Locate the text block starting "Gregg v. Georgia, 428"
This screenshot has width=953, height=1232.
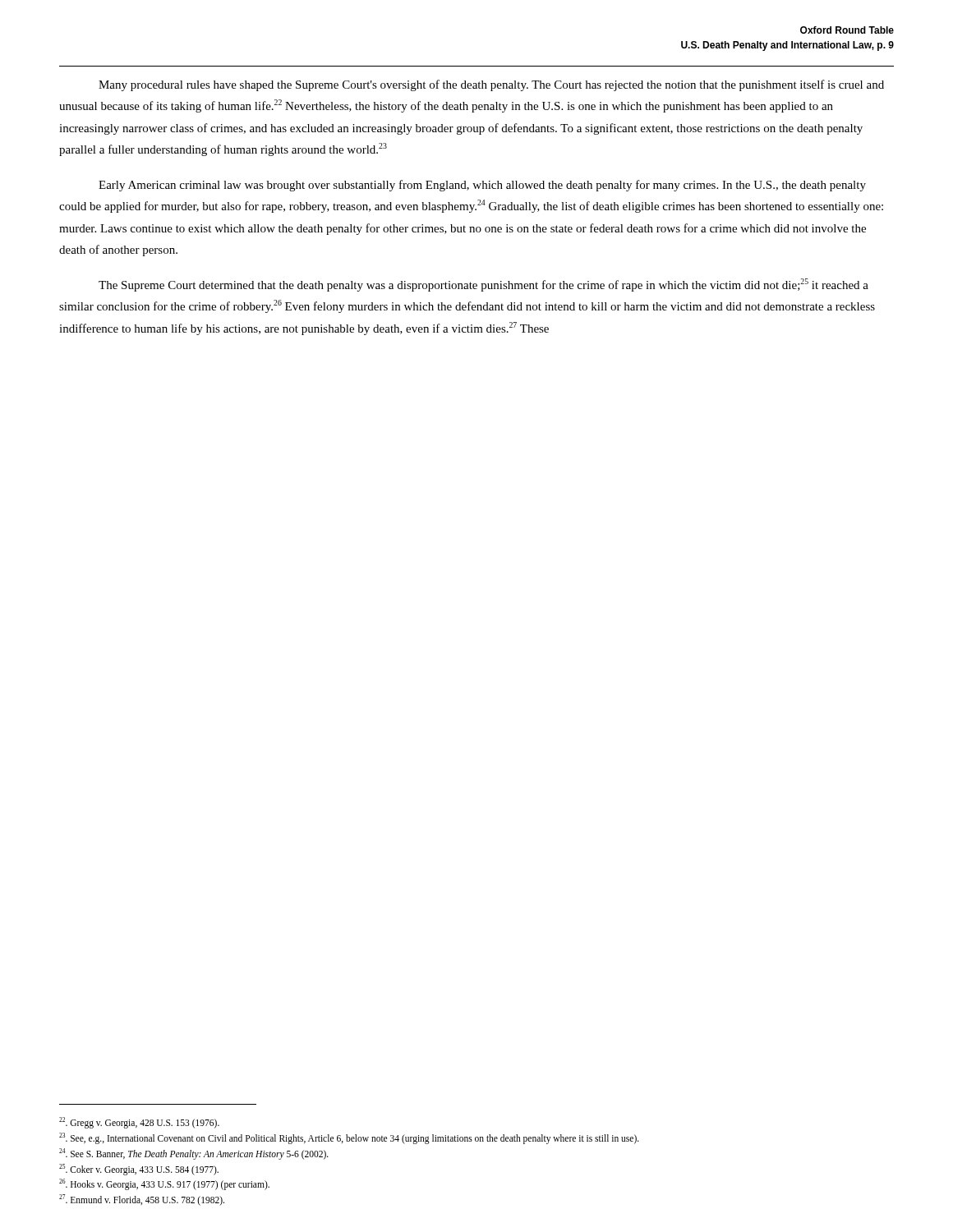(139, 1122)
